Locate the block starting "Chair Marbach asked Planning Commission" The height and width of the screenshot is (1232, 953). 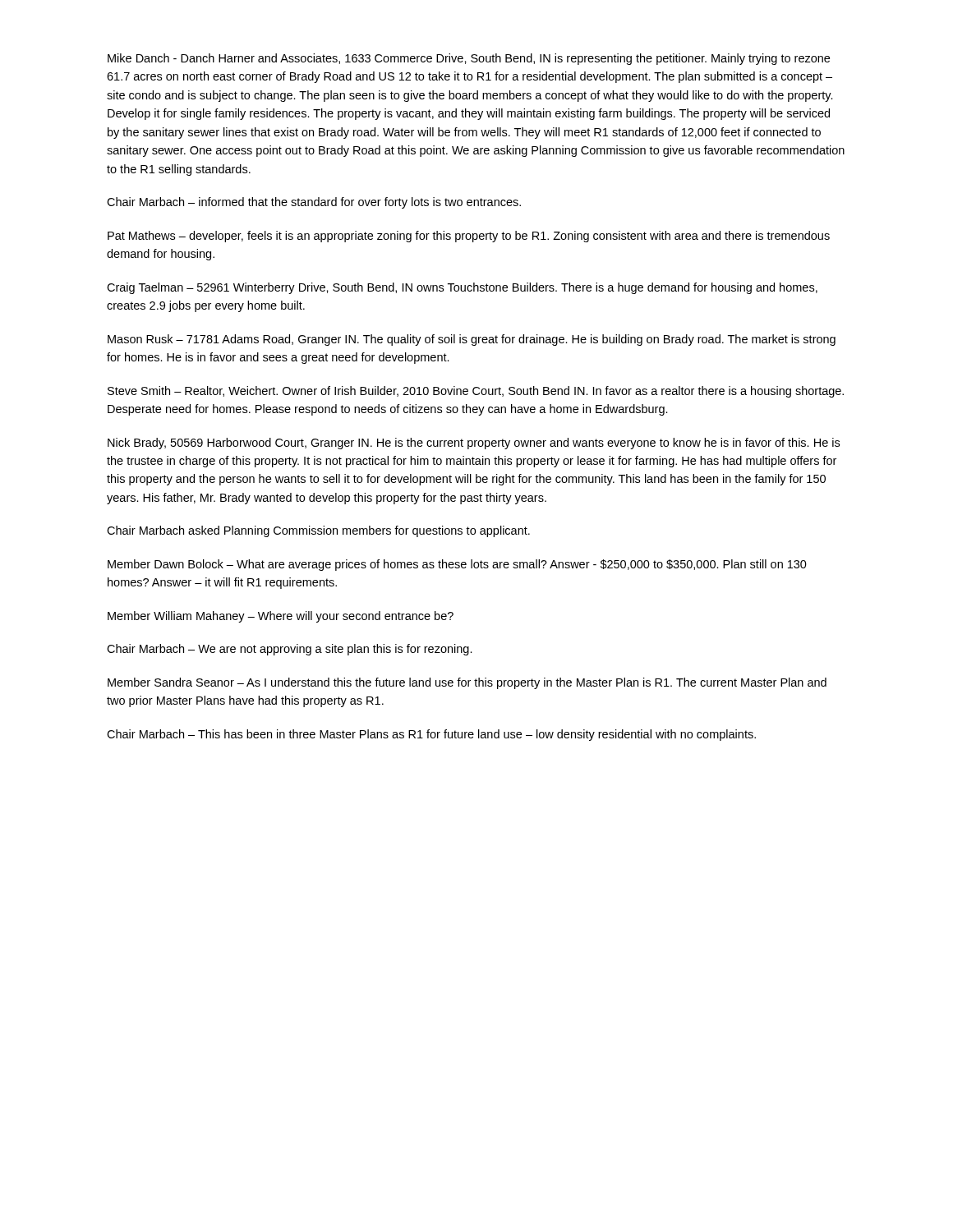pos(319,531)
